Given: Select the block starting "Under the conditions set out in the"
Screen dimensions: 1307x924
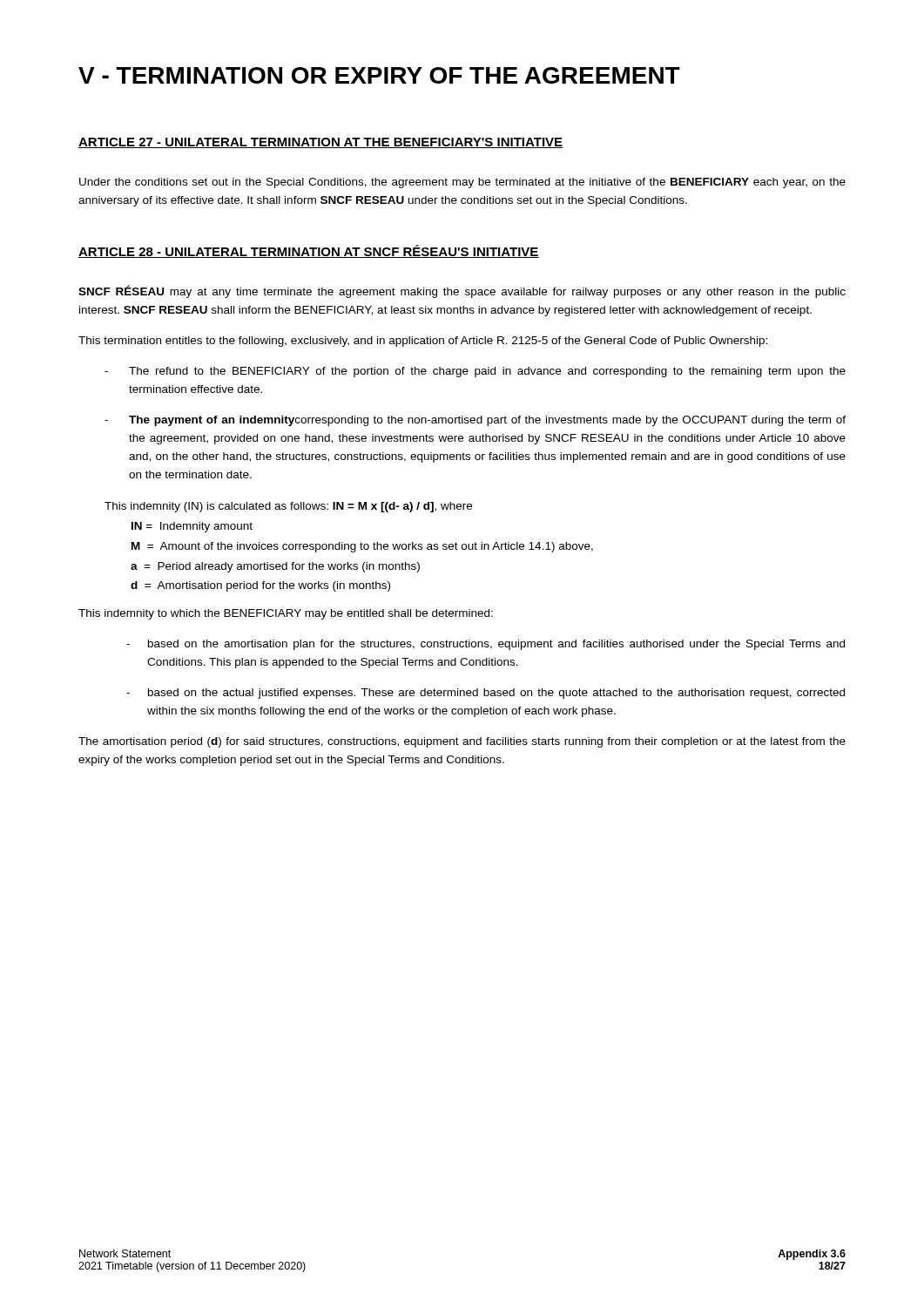Looking at the screenshot, I should pos(462,190).
